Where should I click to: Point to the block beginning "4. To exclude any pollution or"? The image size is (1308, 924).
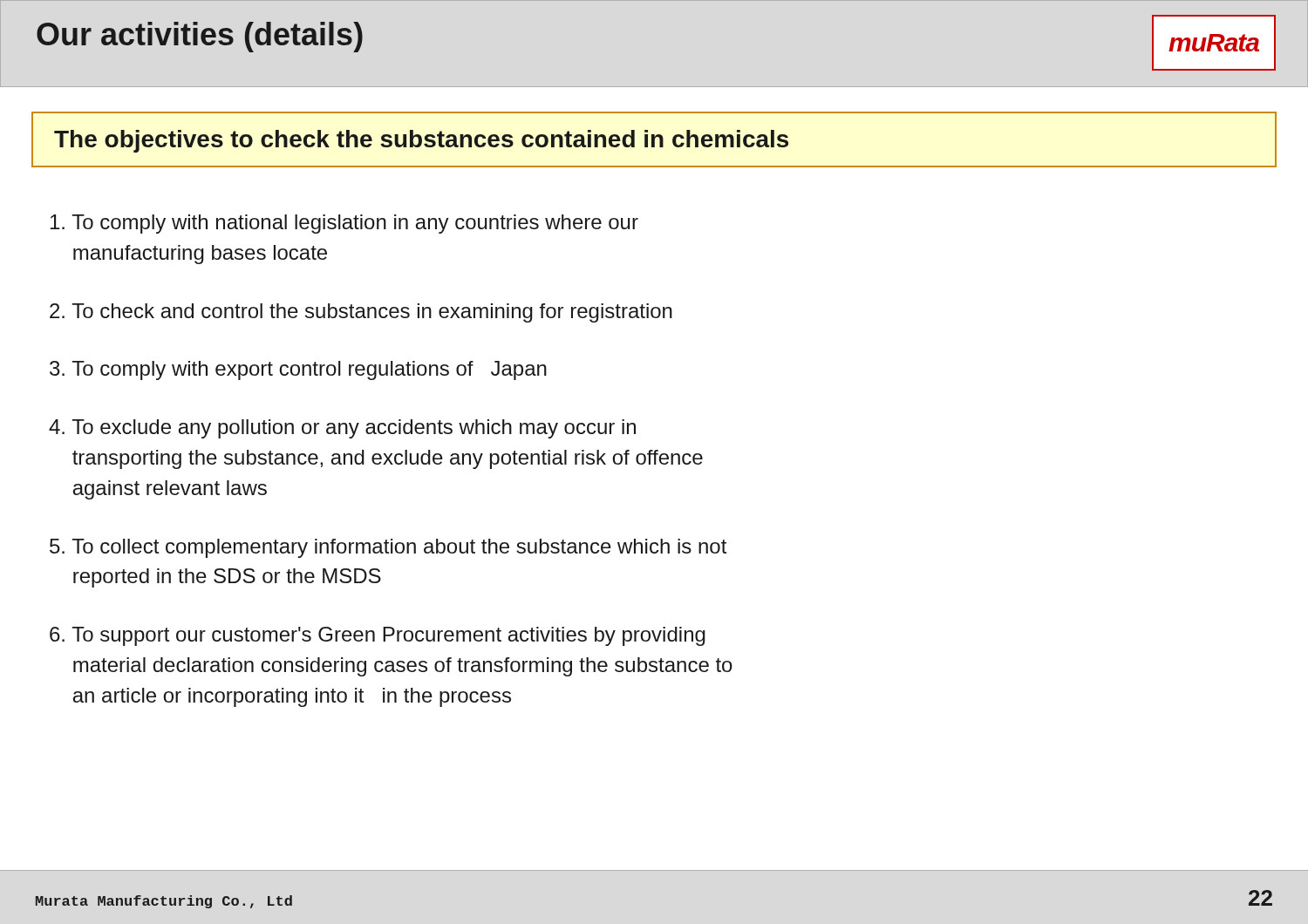tap(376, 457)
